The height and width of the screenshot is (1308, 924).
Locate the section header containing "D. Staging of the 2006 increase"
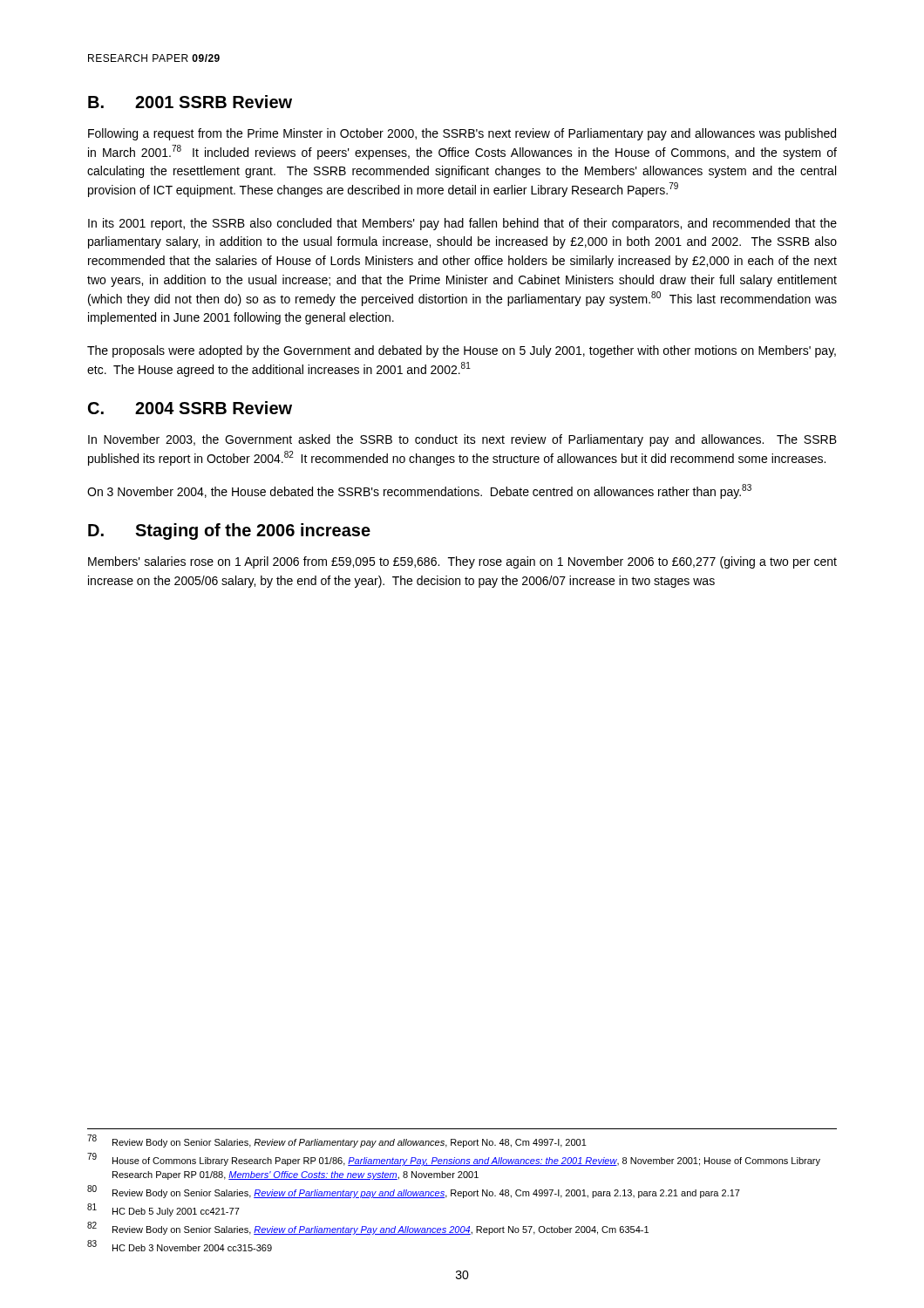click(x=229, y=531)
